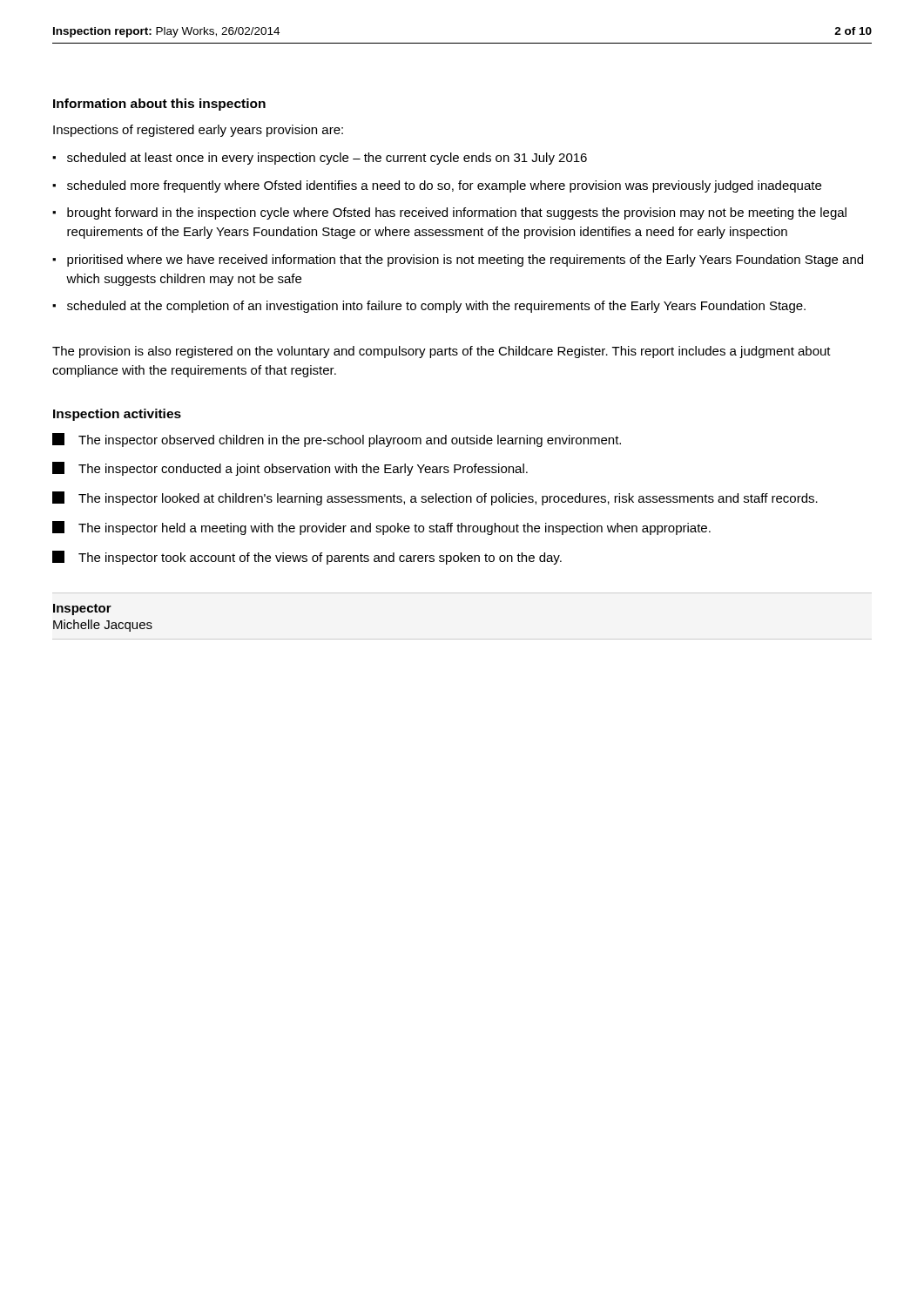Click on the text starting "The inspector took"
This screenshot has height=1307, width=924.
[307, 557]
